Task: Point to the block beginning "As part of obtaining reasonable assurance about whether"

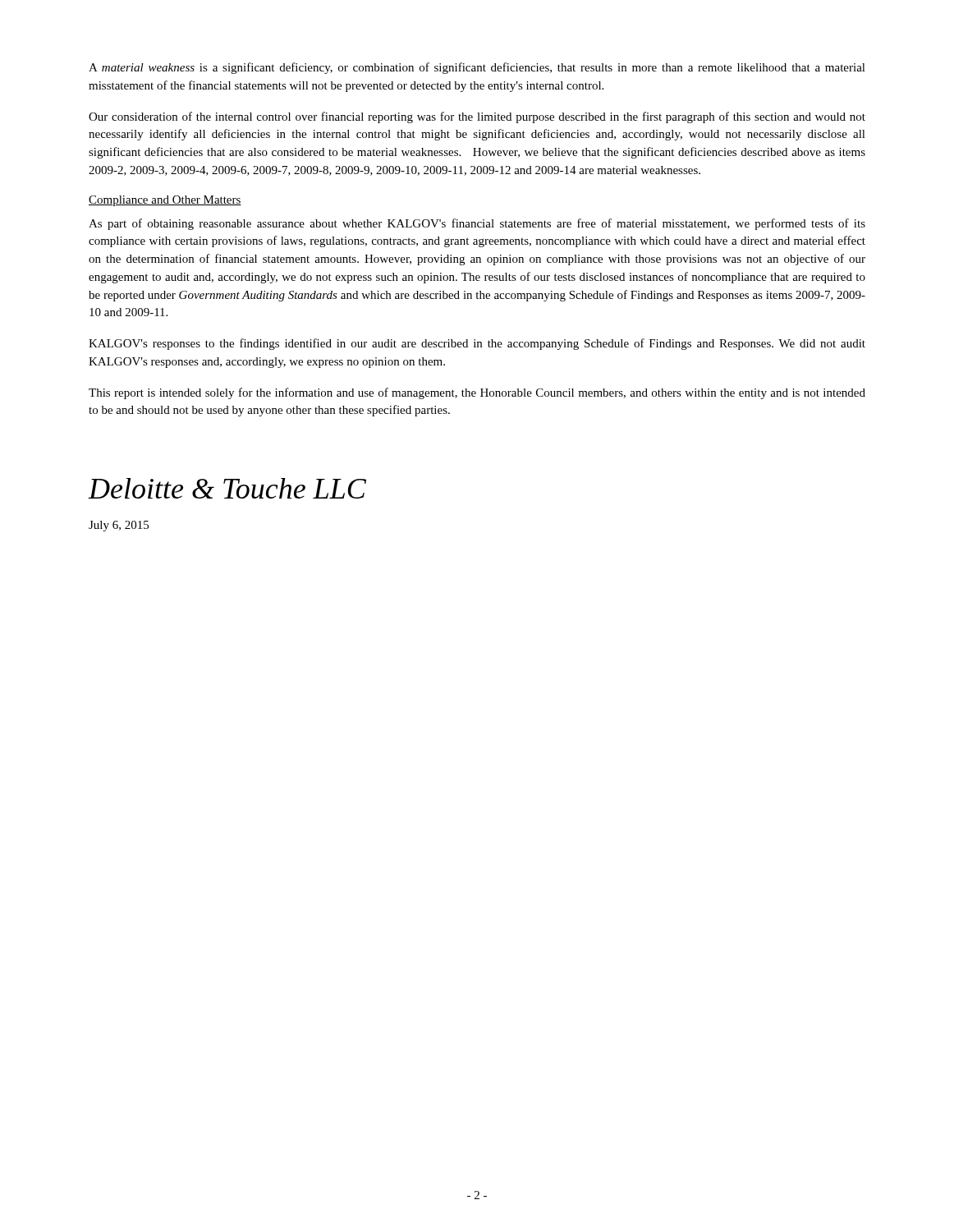Action: pos(477,268)
